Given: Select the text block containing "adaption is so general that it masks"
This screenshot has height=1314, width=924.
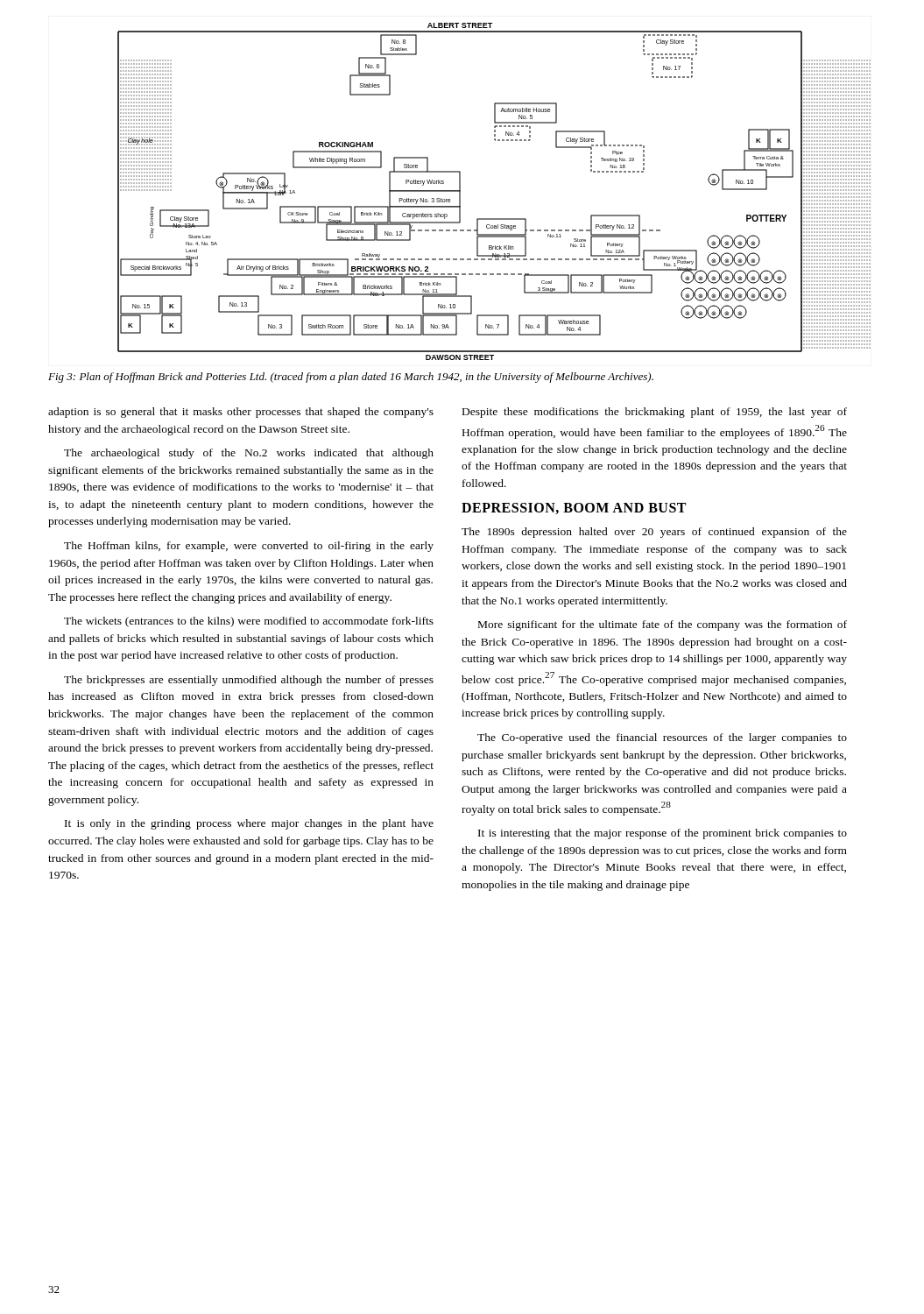Looking at the screenshot, I should pyautogui.click(x=241, y=643).
